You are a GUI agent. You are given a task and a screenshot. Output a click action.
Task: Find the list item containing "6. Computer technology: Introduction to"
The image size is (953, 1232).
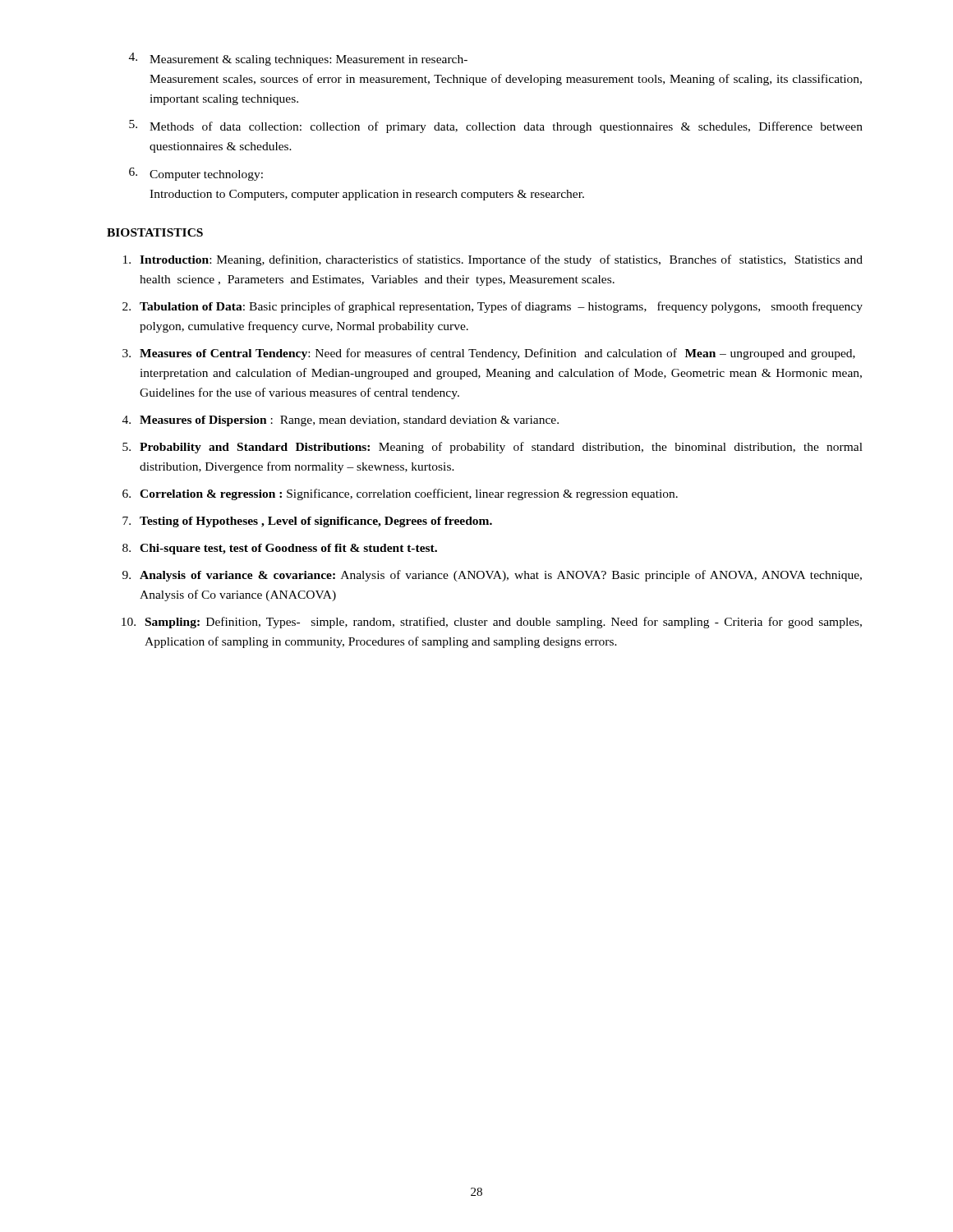pyautogui.click(x=485, y=184)
